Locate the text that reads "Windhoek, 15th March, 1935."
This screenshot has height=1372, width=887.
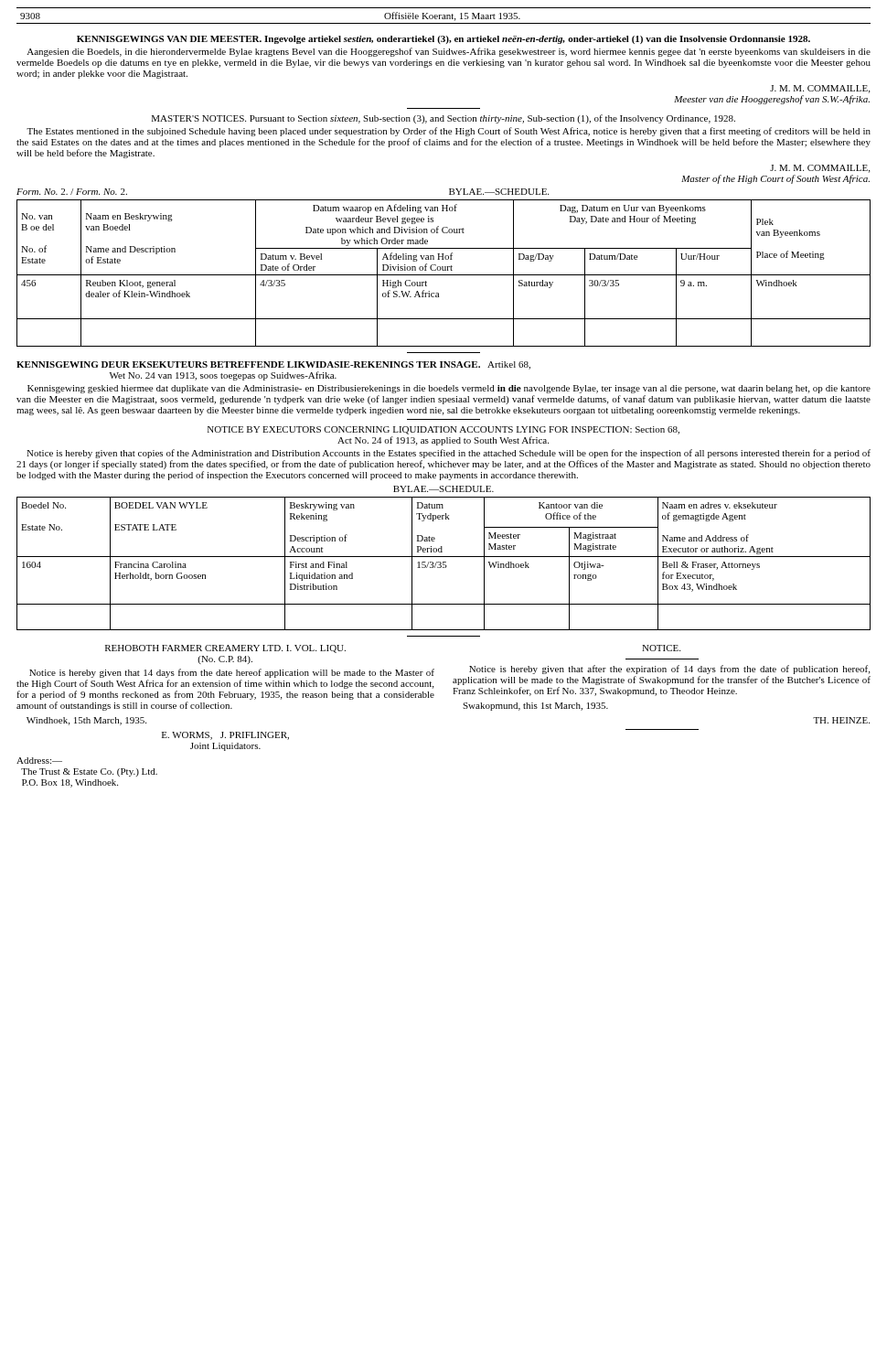(x=82, y=720)
